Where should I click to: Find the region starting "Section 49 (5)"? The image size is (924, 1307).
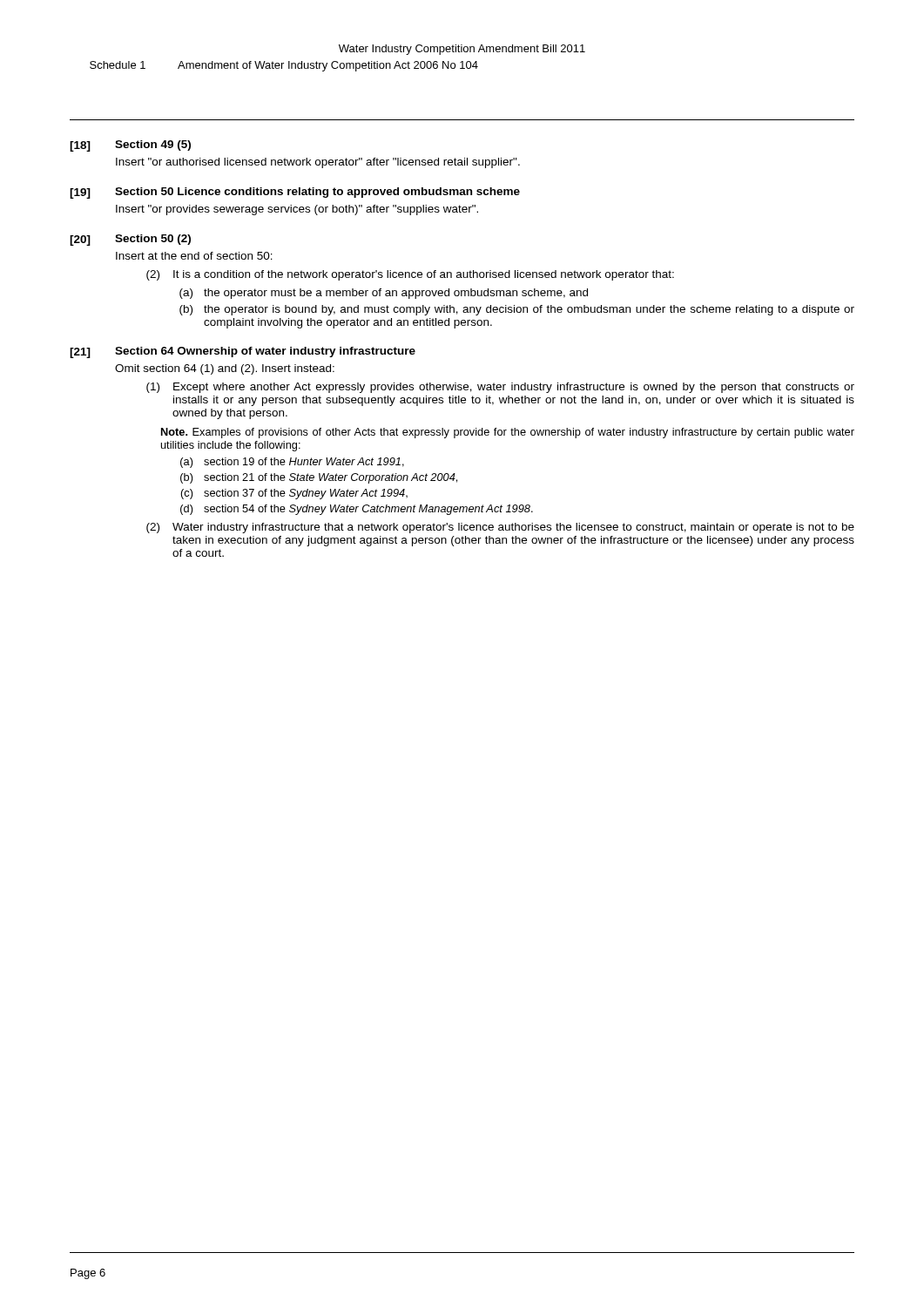click(x=153, y=144)
